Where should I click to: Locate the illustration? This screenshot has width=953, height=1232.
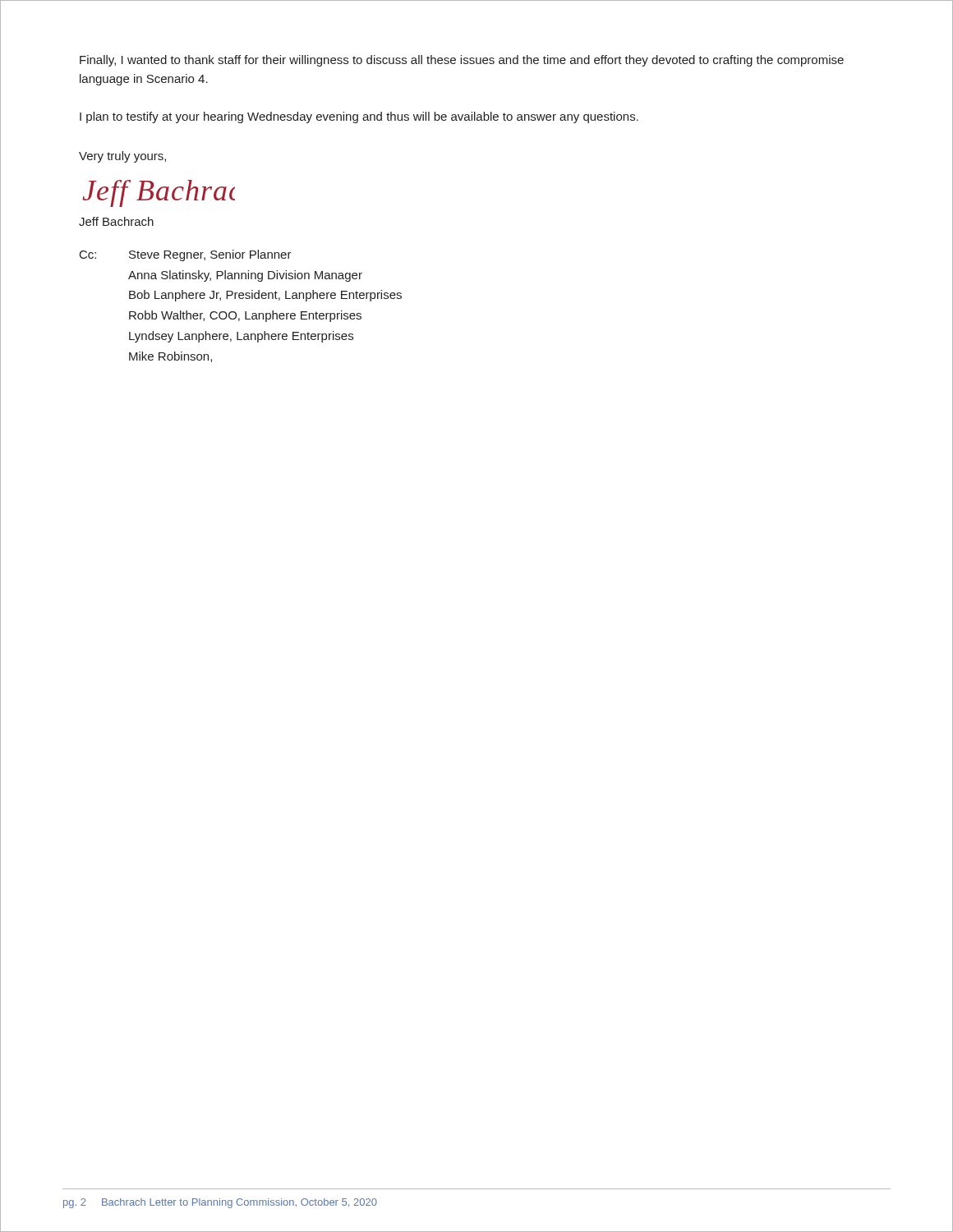157,188
